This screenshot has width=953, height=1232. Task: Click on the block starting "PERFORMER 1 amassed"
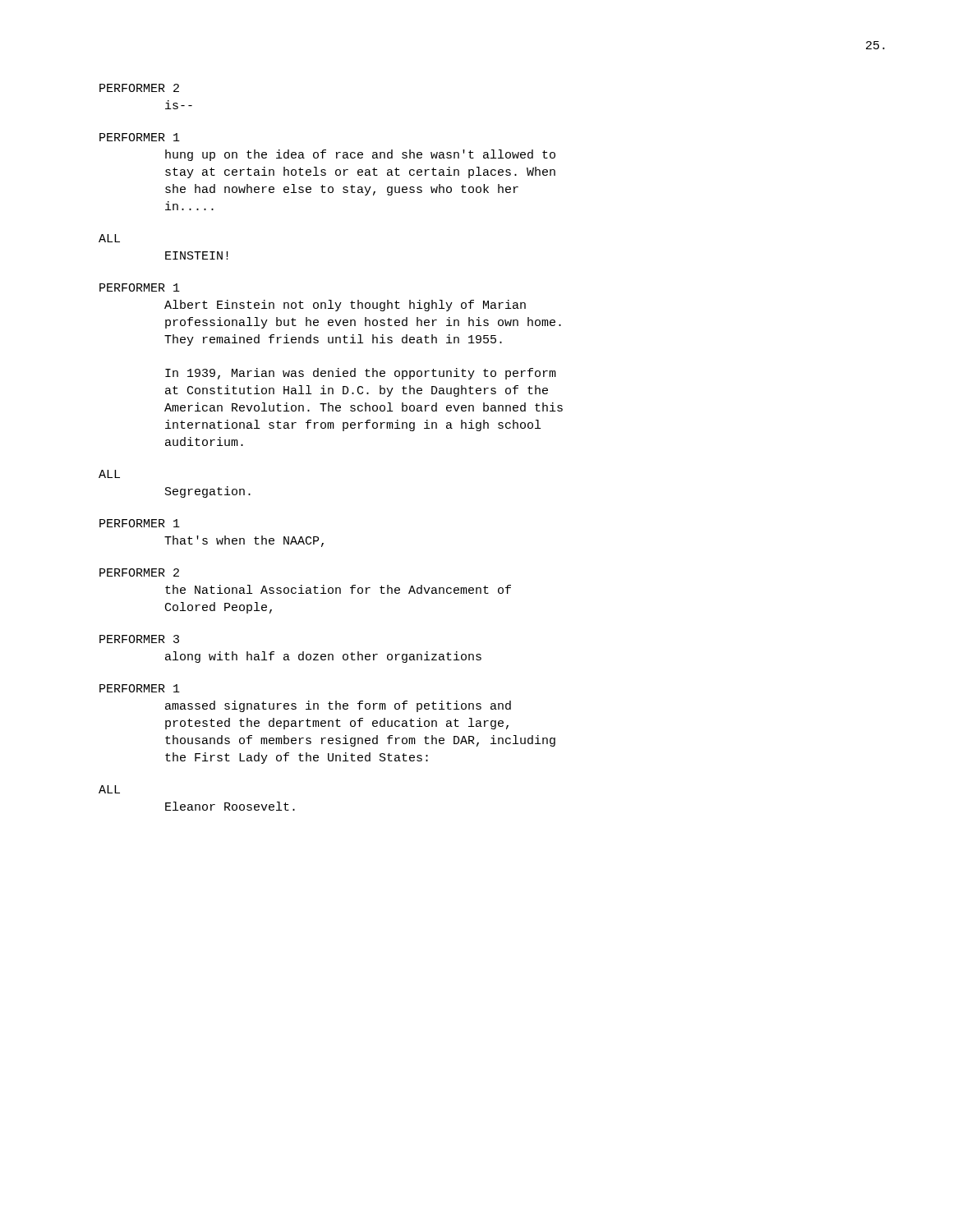[476, 725]
